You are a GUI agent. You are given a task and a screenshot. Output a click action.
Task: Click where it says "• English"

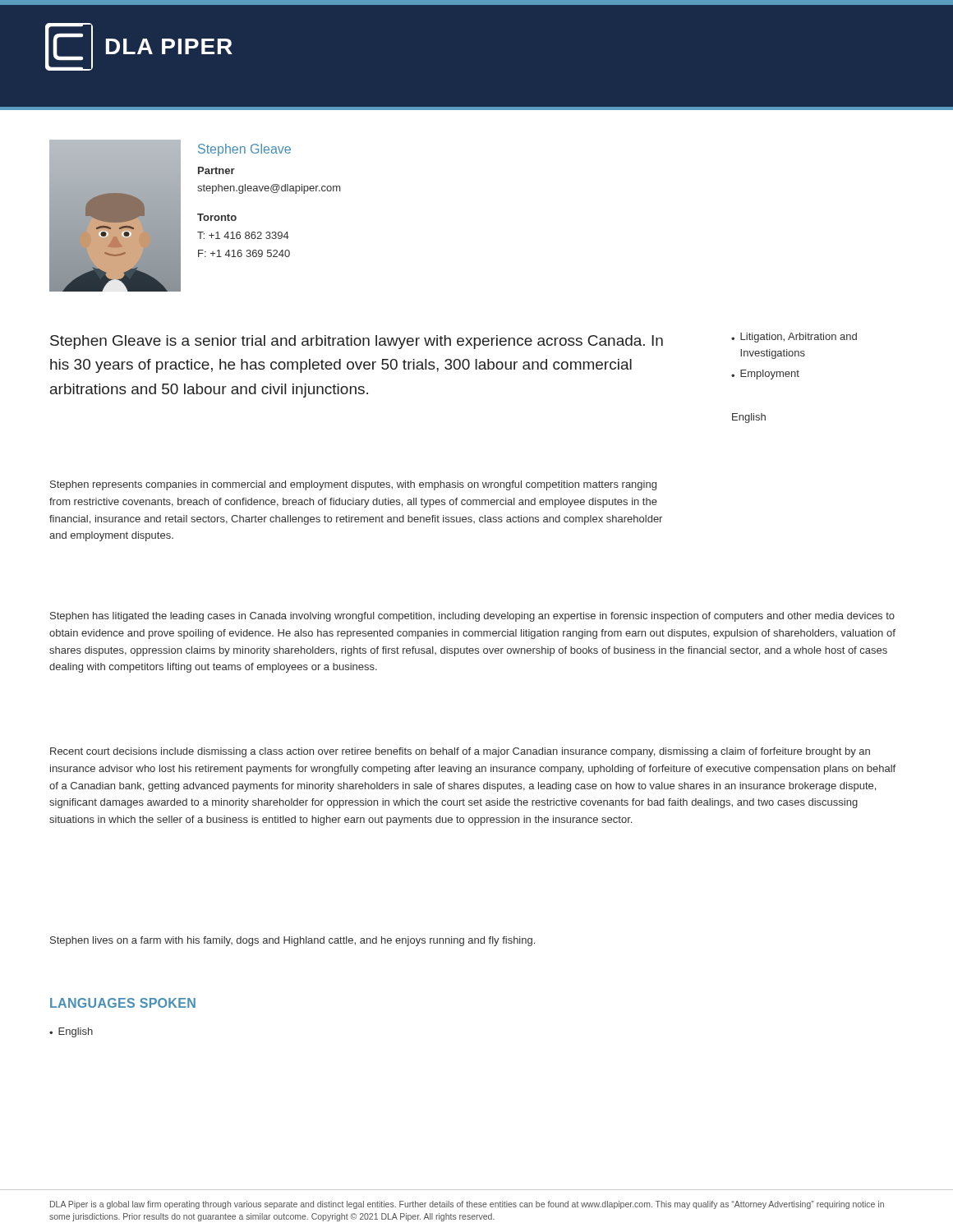point(71,1032)
